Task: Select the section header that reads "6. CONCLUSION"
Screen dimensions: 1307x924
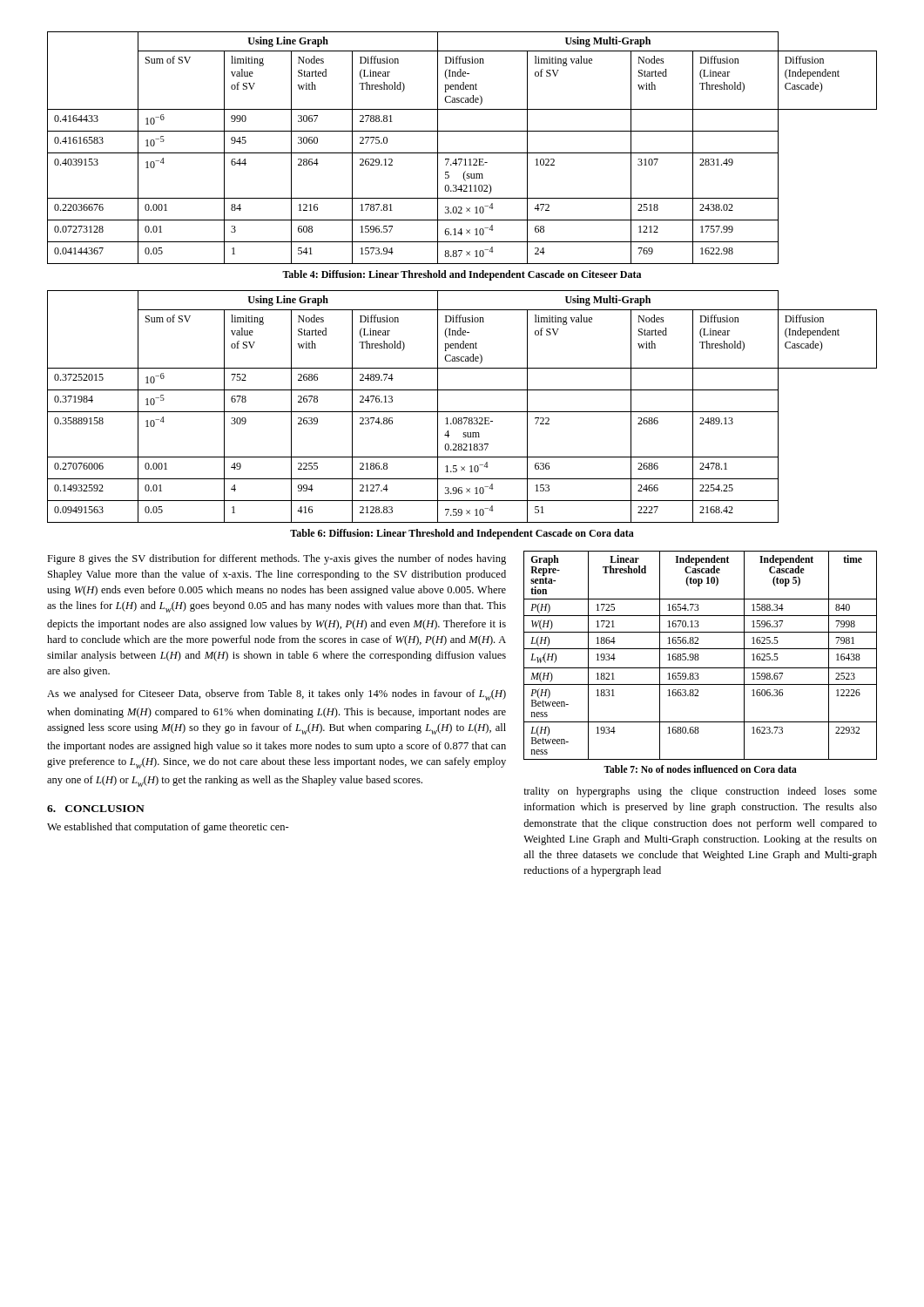Action: click(x=96, y=808)
